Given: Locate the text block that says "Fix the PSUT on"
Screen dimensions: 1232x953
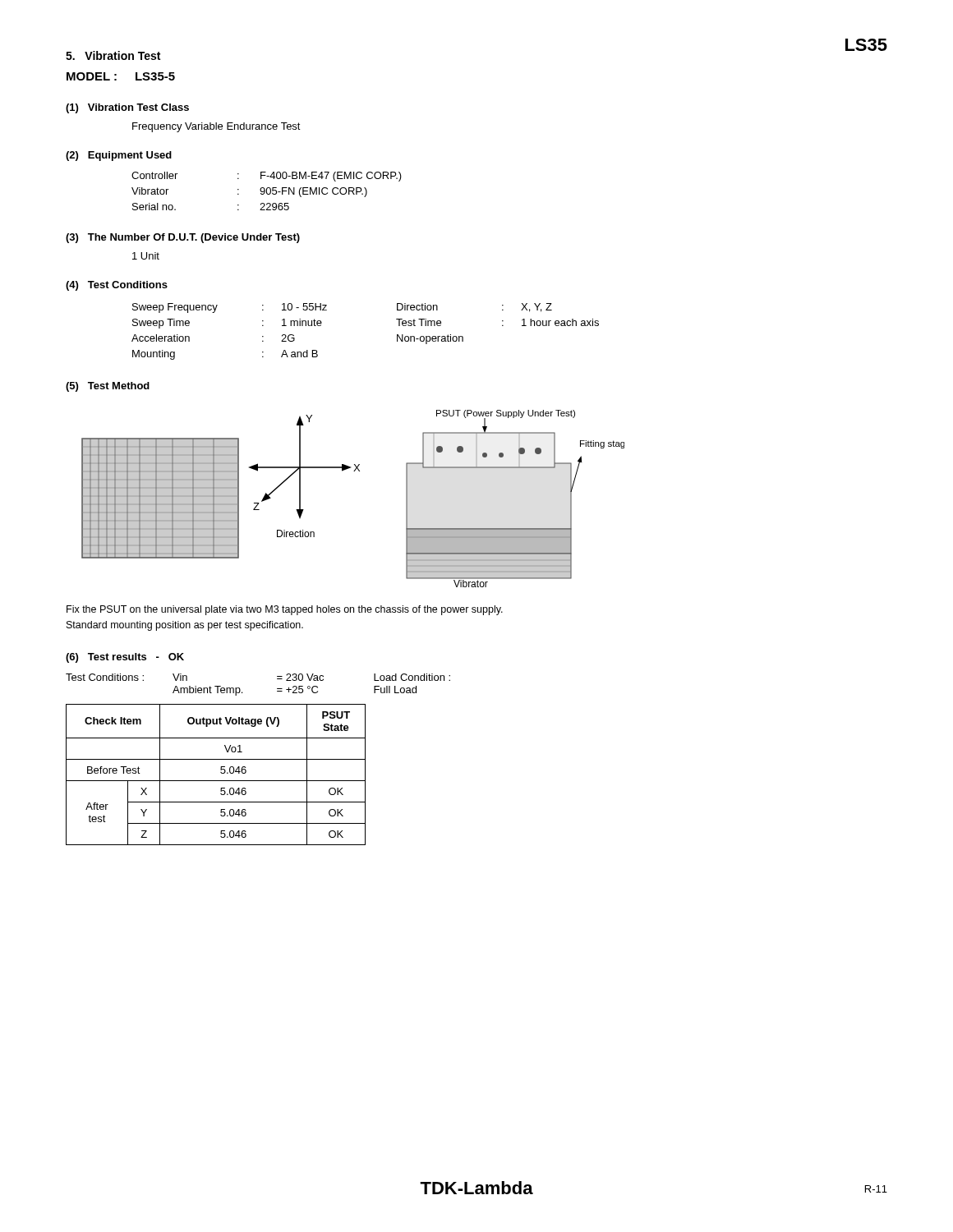Looking at the screenshot, I should coord(284,617).
